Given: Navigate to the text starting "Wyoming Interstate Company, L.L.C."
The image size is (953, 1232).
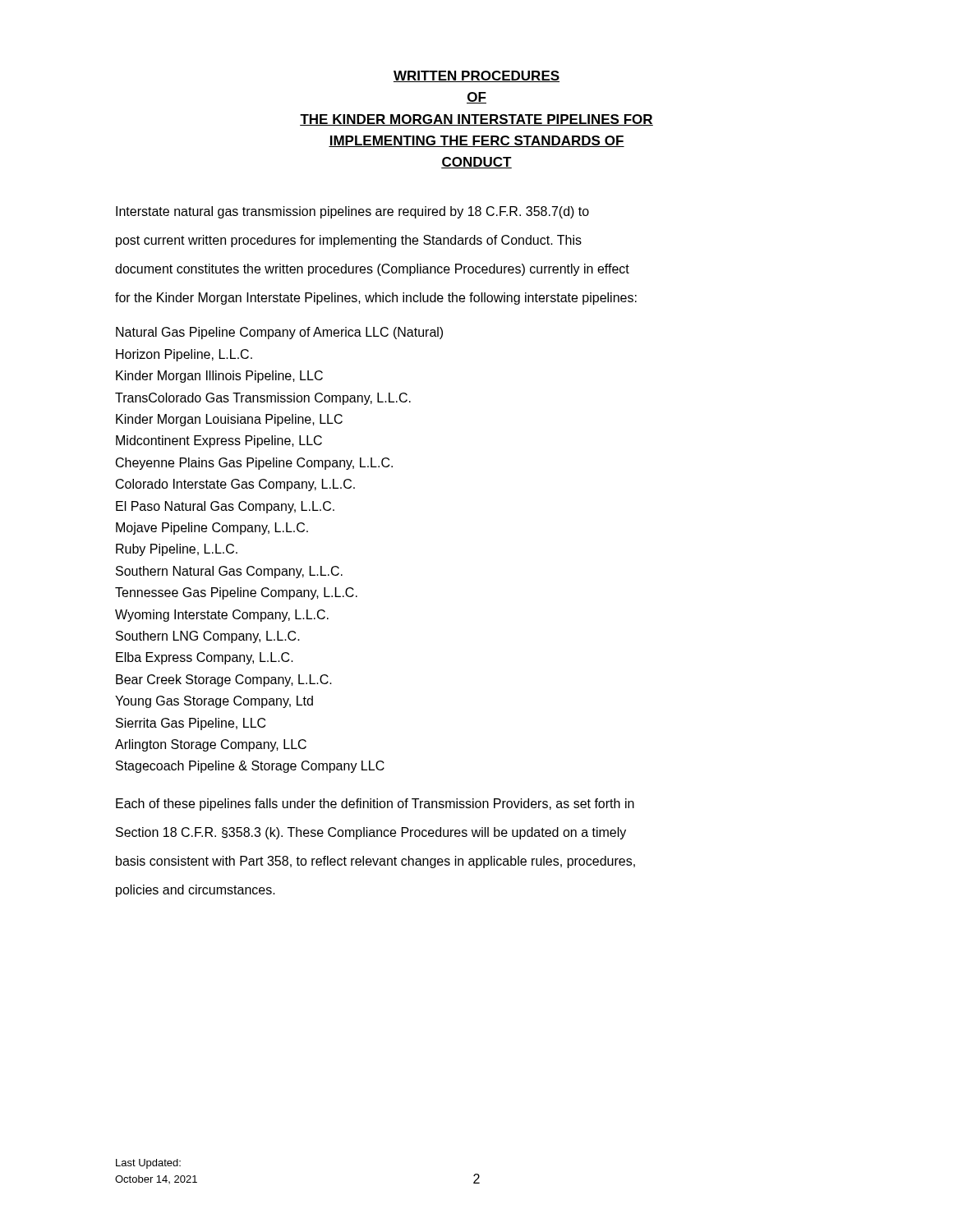Looking at the screenshot, I should tap(222, 614).
